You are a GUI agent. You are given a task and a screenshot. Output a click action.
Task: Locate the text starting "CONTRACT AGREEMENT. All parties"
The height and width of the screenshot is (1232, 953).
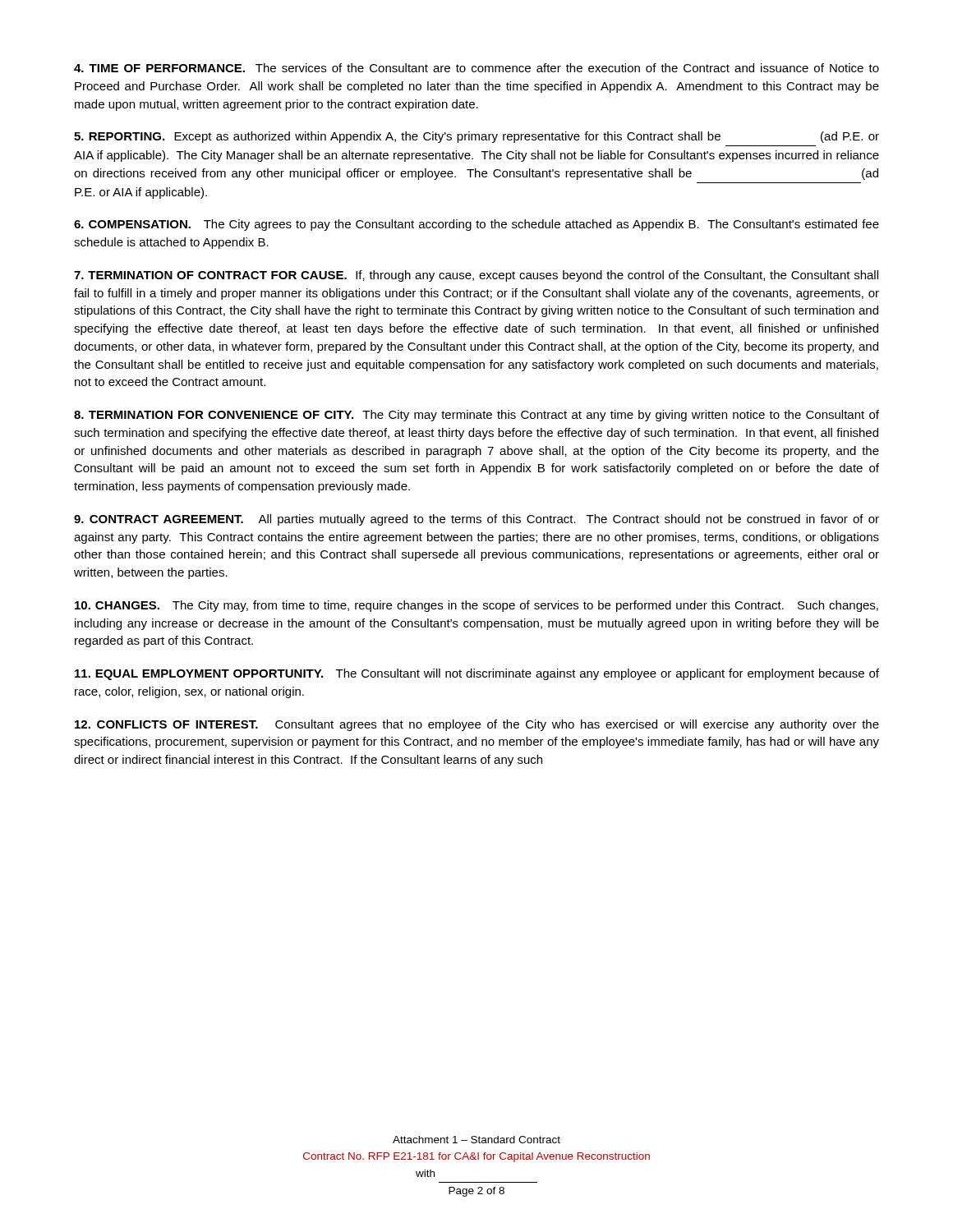click(x=476, y=545)
